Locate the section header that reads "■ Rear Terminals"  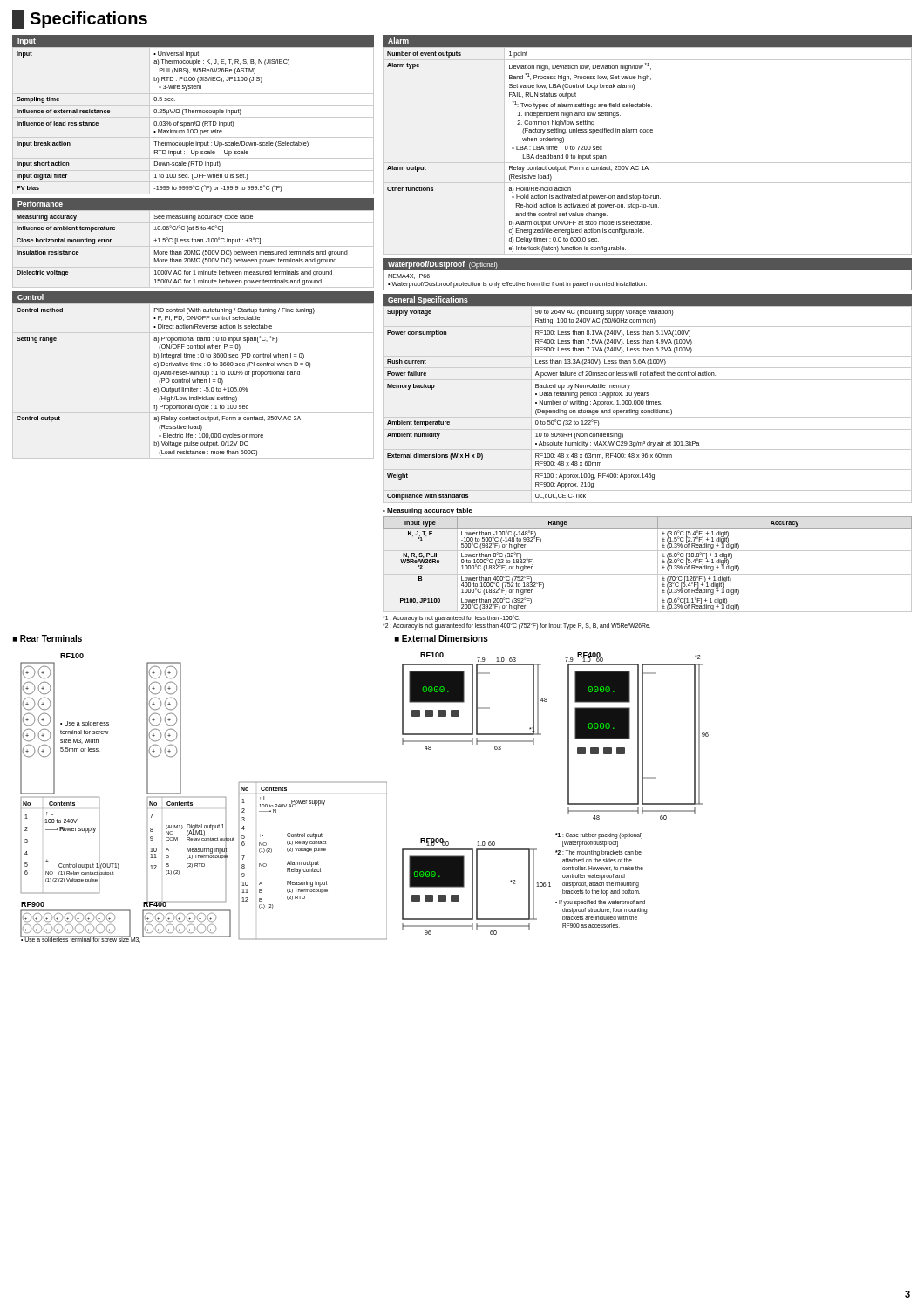(x=47, y=639)
